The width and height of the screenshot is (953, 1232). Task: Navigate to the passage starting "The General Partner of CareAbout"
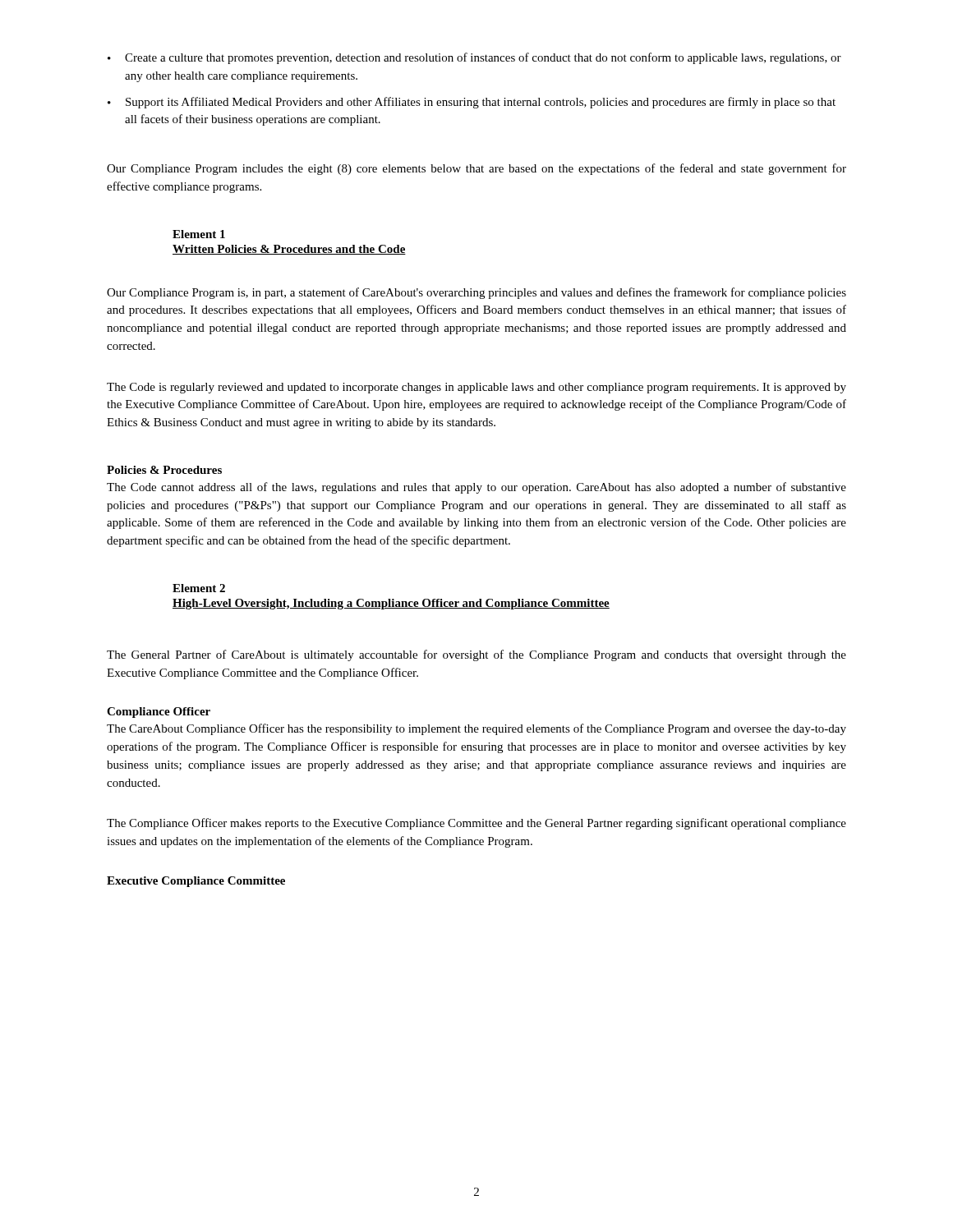point(476,663)
